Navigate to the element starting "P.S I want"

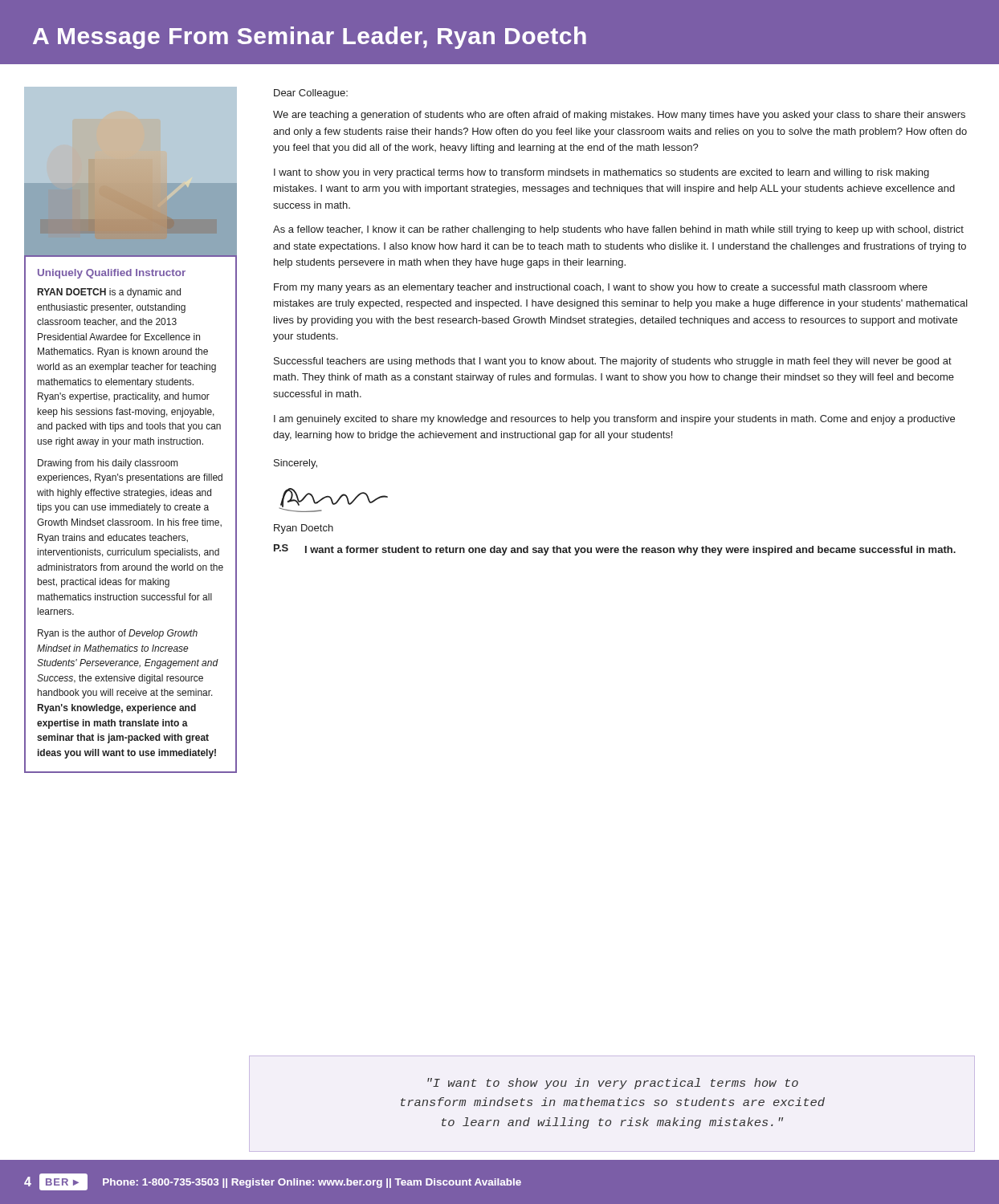[x=614, y=549]
